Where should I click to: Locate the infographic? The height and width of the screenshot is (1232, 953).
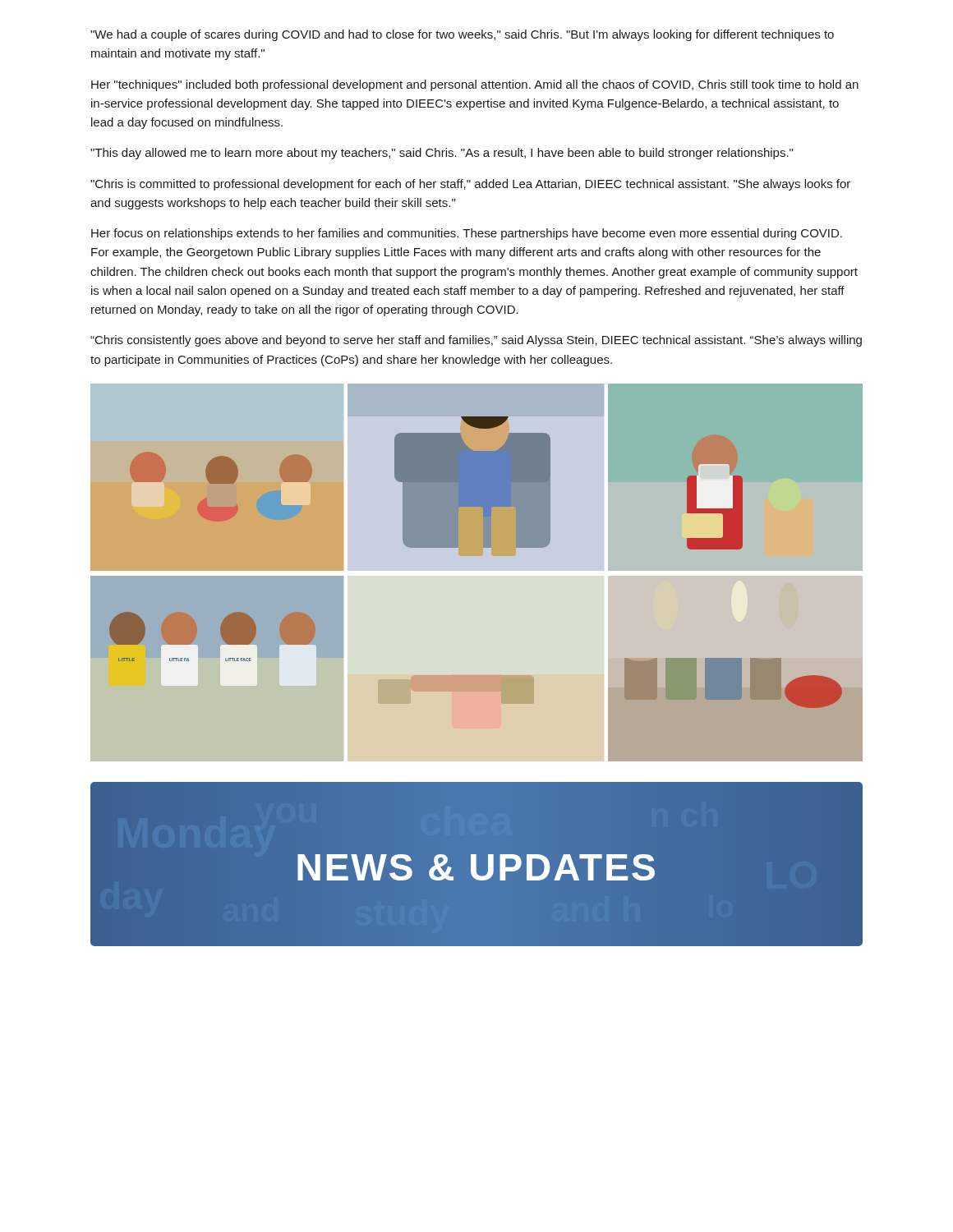tap(476, 865)
